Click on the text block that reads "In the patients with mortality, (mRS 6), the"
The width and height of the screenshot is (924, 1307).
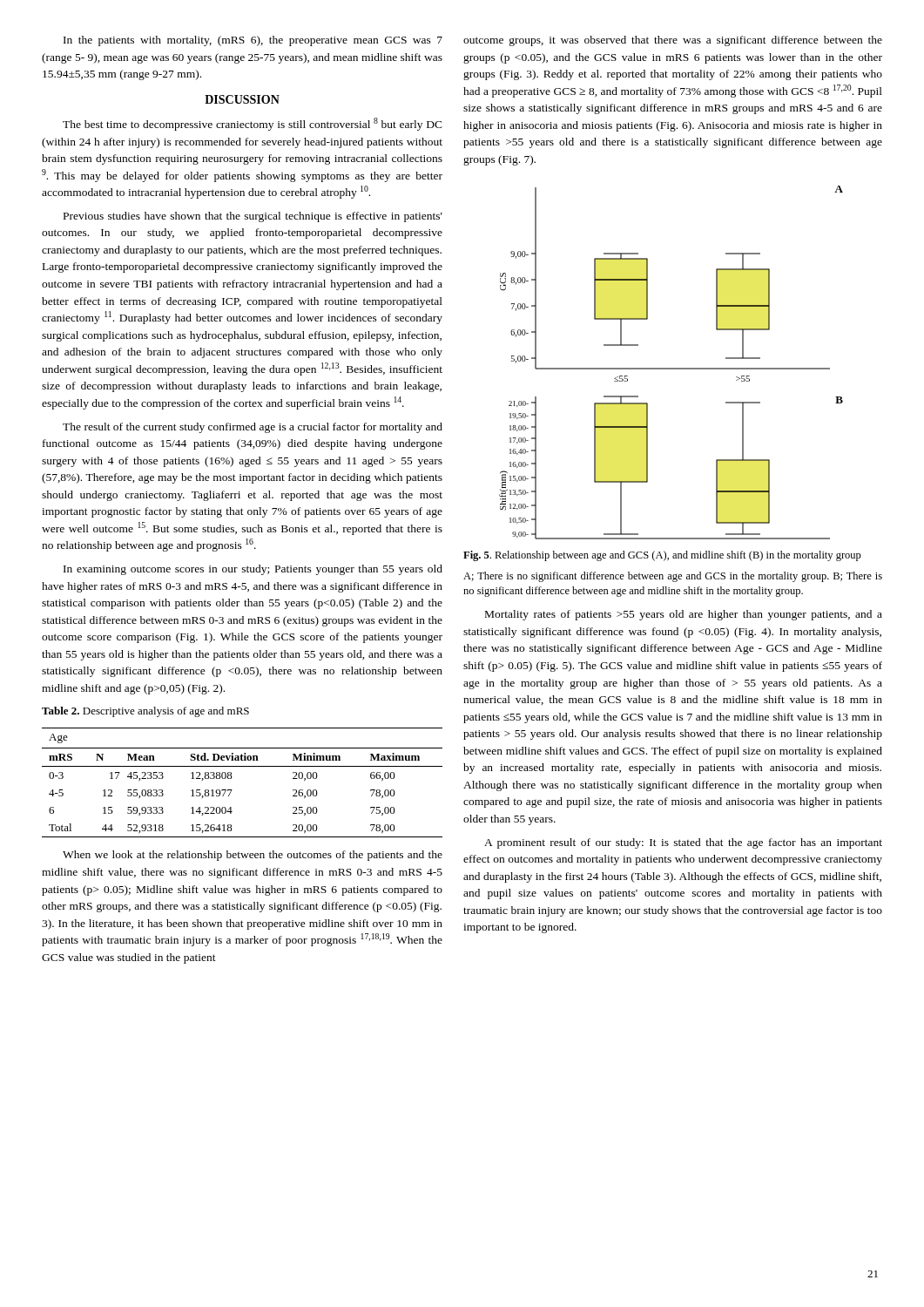[242, 57]
